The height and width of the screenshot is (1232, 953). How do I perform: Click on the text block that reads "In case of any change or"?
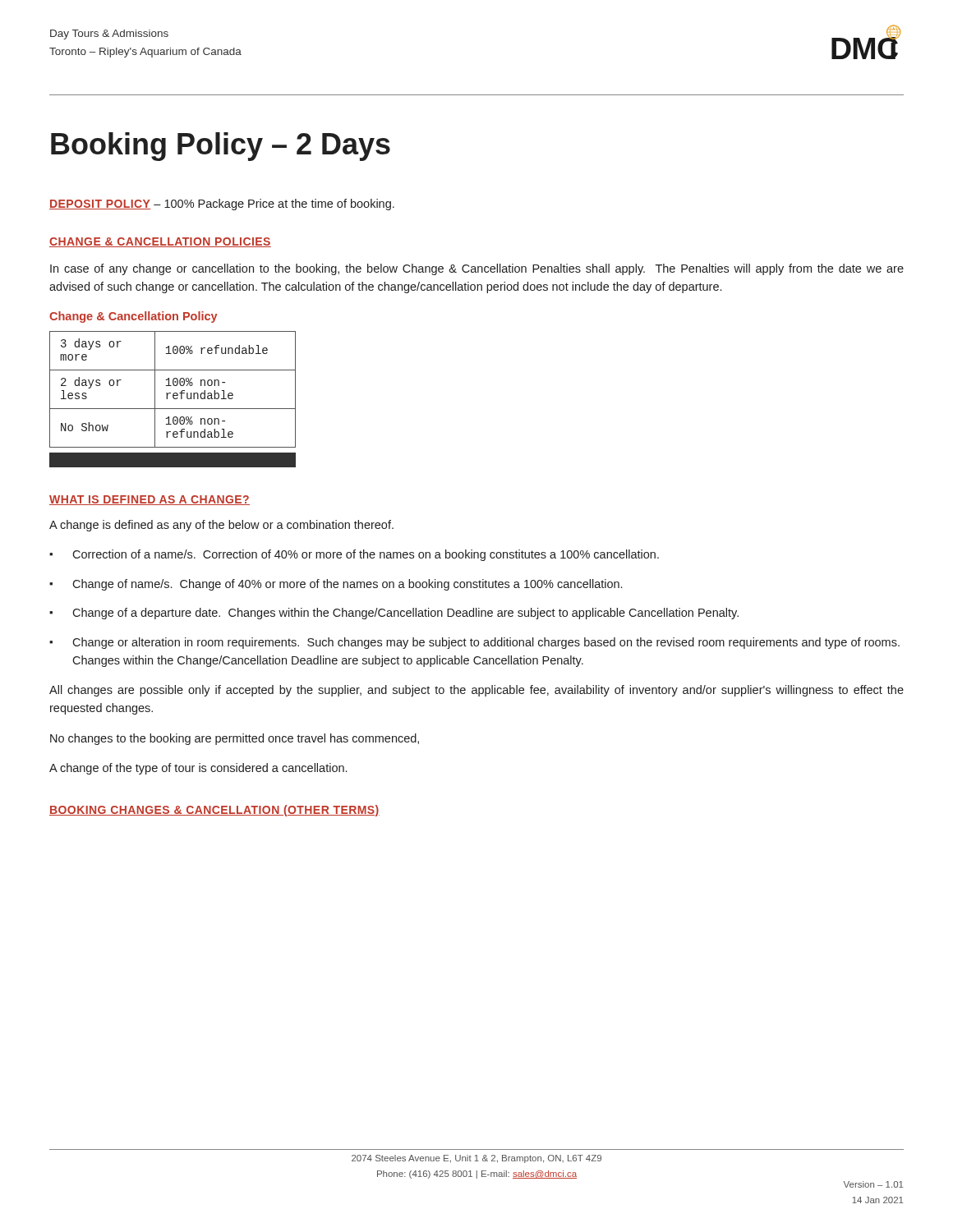[476, 278]
